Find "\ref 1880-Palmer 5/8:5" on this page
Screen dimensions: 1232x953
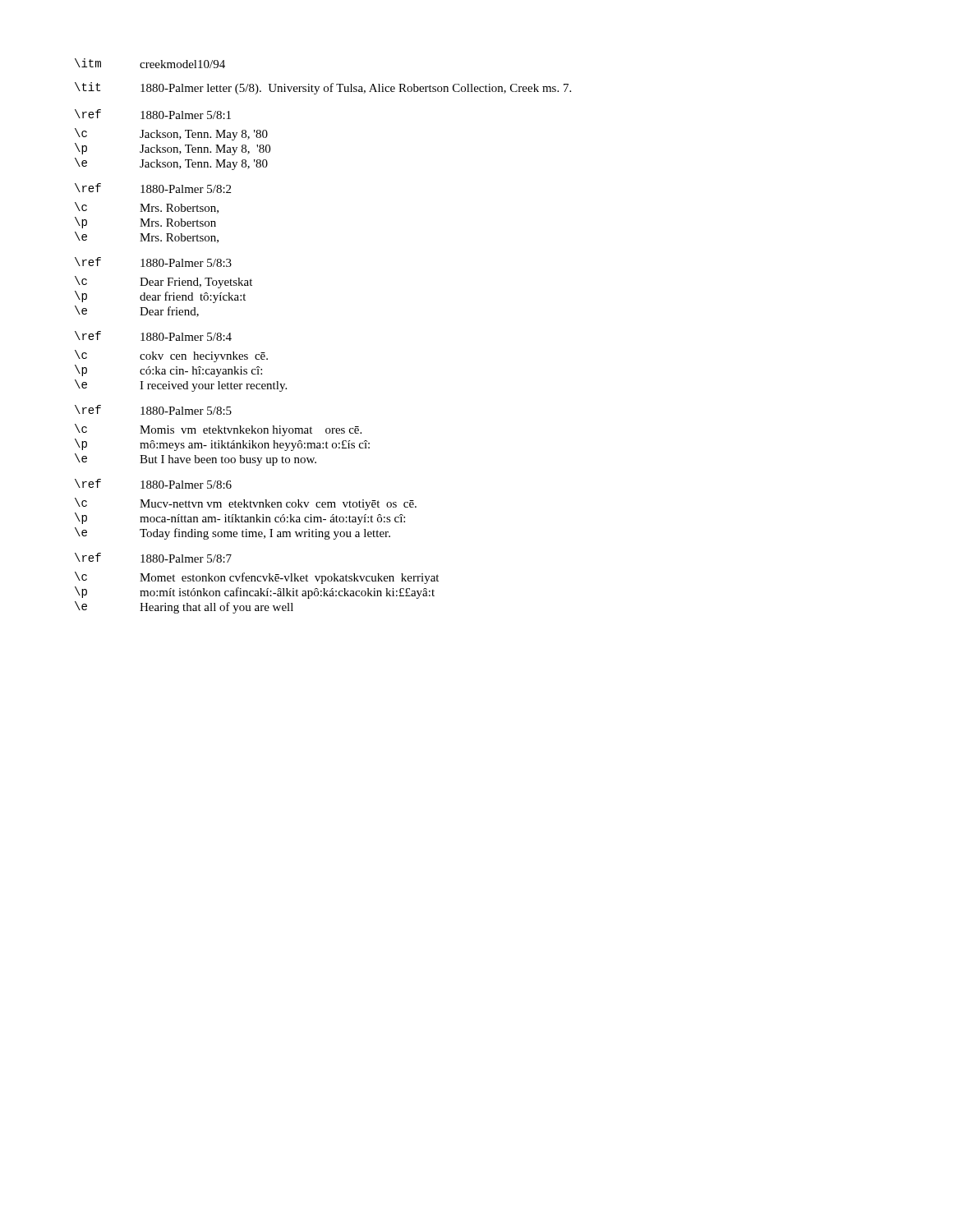click(x=153, y=410)
